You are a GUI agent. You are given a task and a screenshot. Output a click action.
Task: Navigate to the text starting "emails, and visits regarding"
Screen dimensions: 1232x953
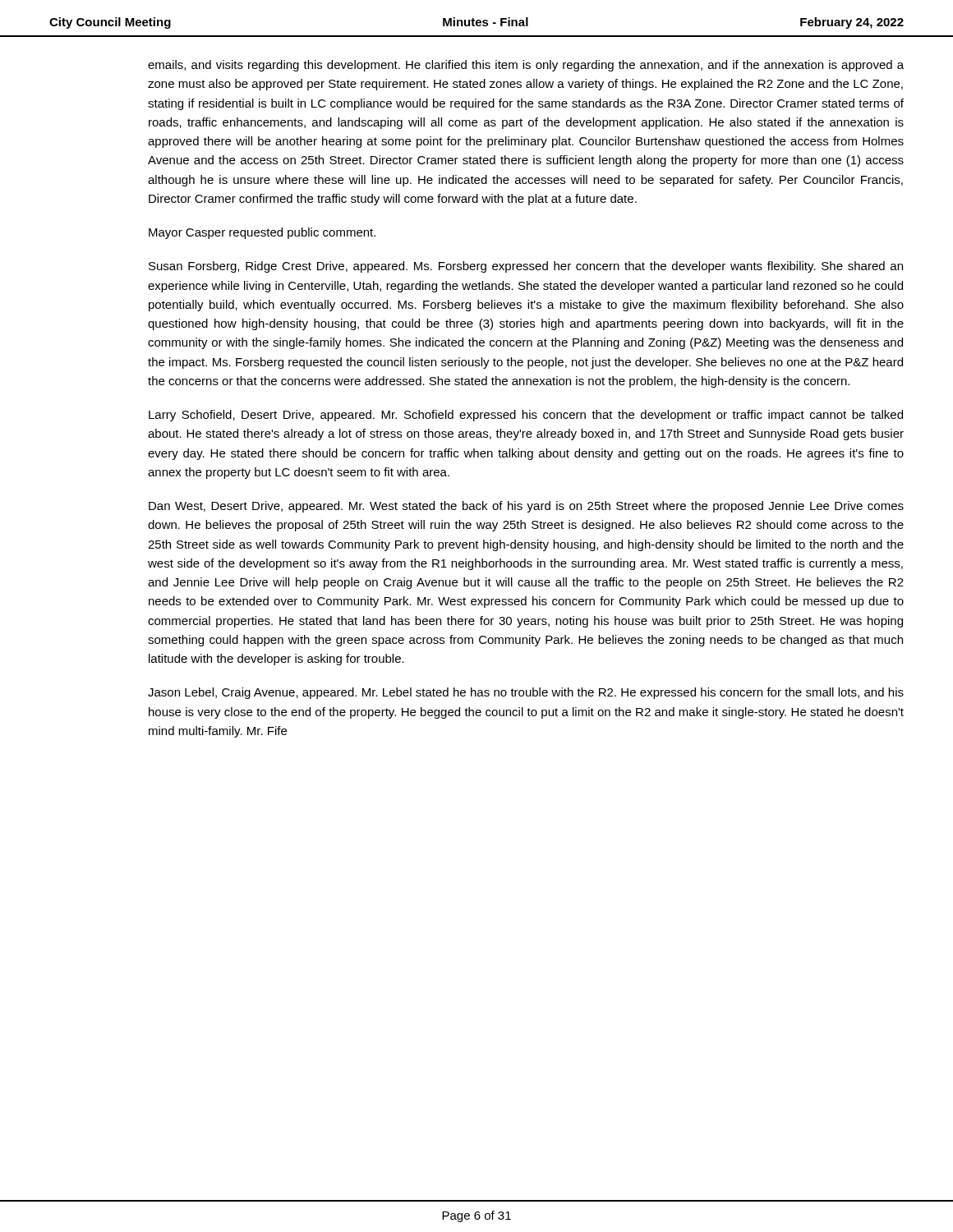click(x=526, y=131)
